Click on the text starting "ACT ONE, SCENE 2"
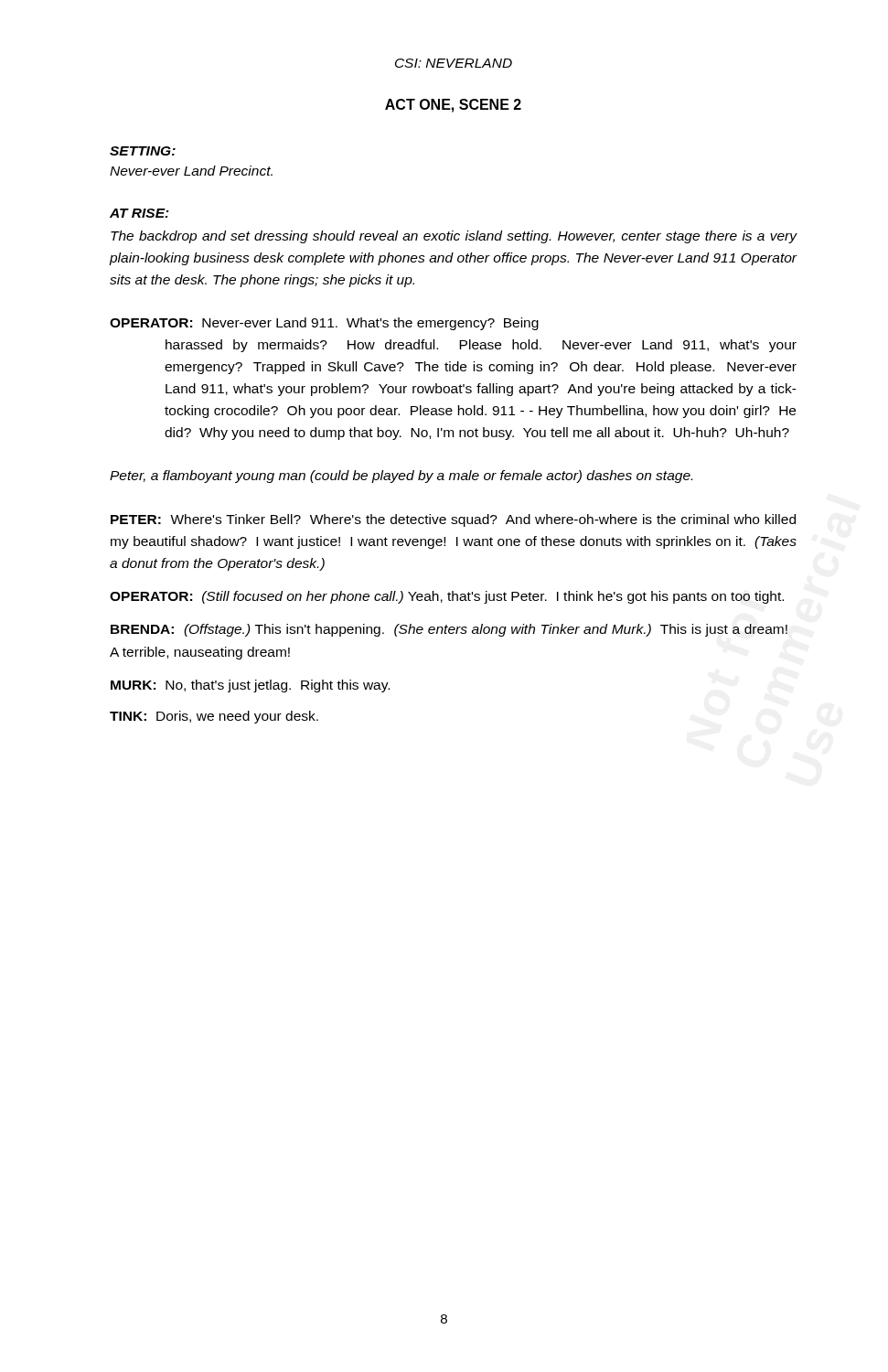 pos(453,105)
